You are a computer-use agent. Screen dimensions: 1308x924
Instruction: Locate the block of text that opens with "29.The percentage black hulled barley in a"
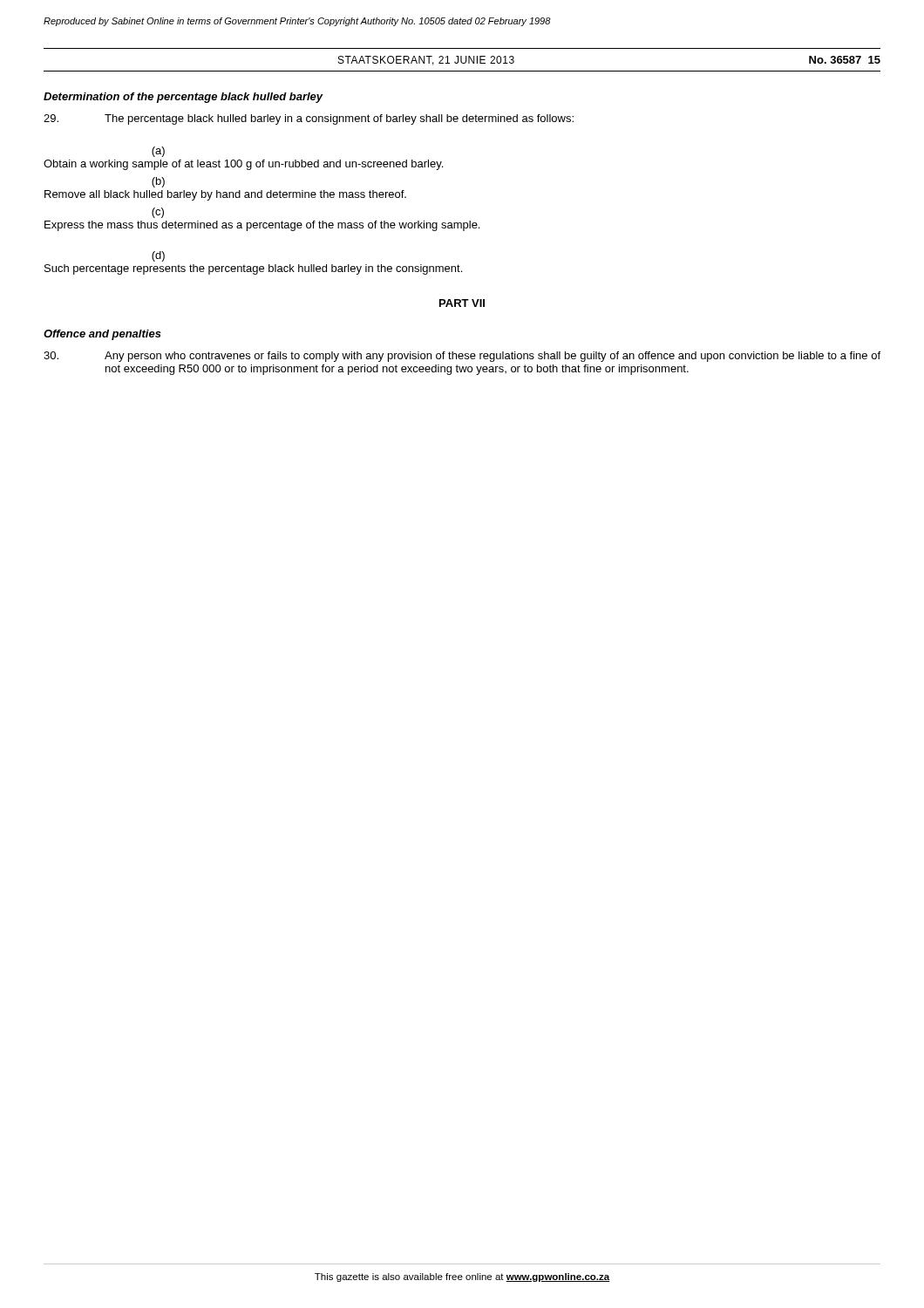[462, 118]
